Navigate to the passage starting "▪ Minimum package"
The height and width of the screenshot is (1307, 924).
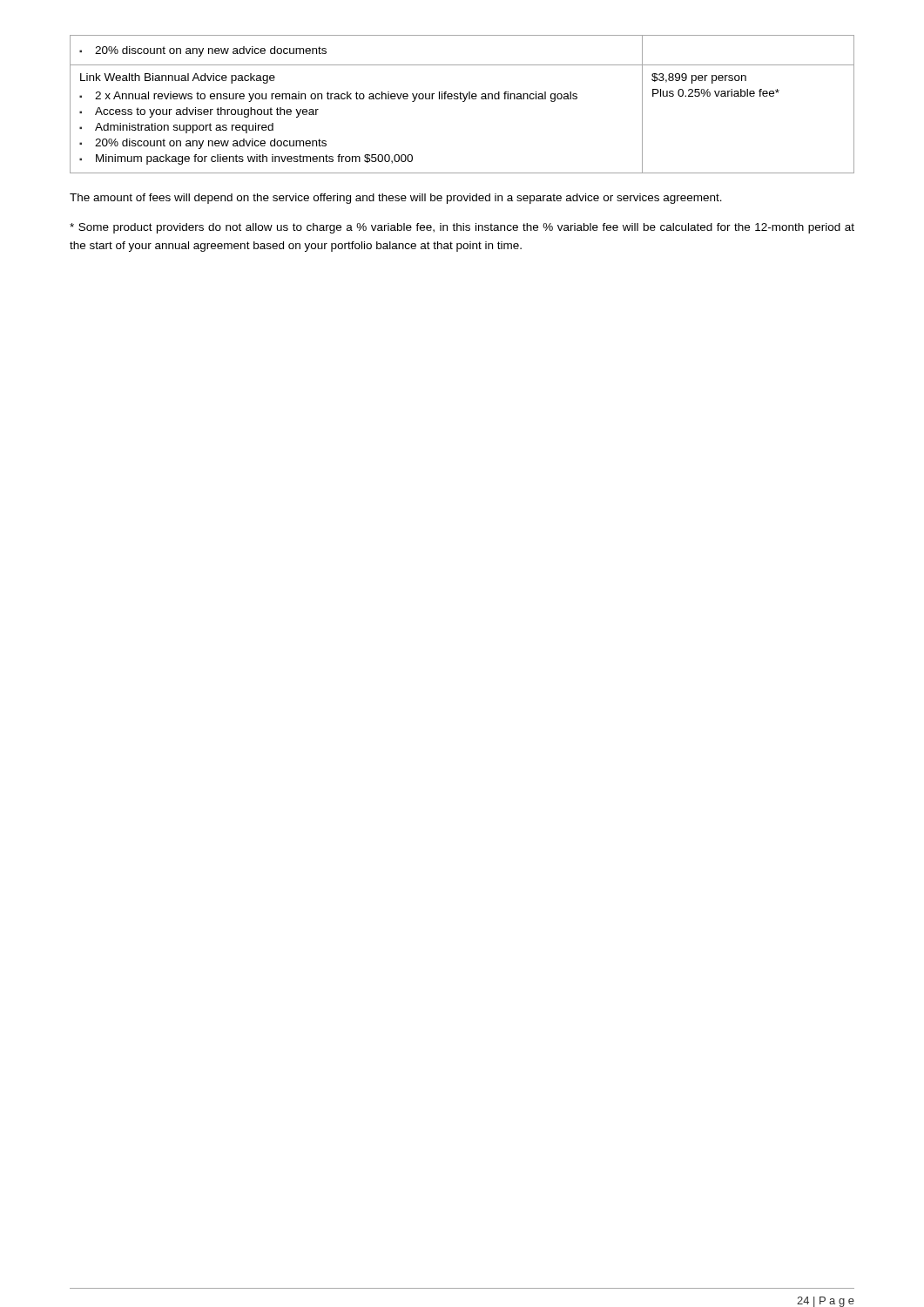click(x=356, y=158)
